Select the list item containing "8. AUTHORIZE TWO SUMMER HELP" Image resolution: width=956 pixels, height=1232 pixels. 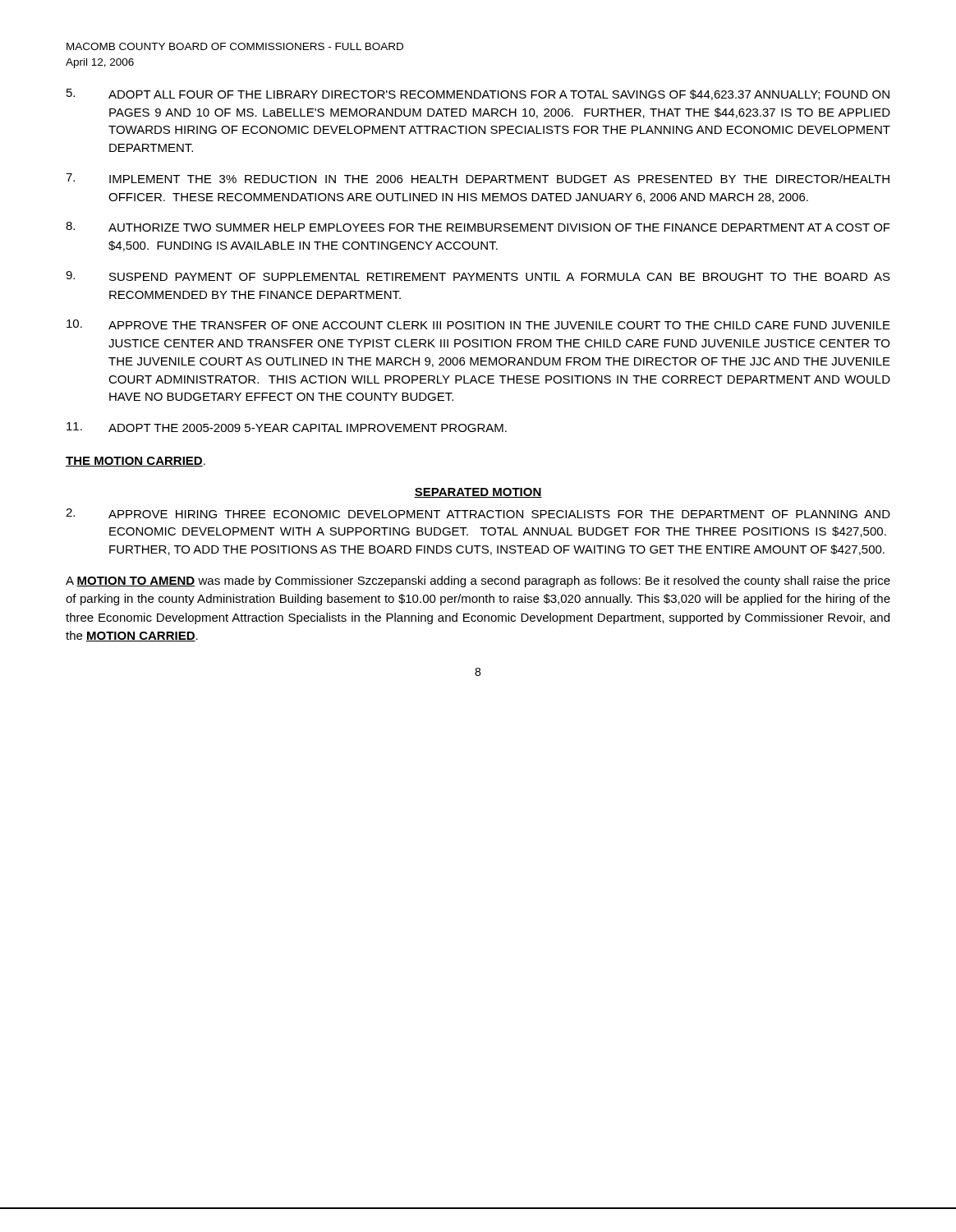click(478, 237)
